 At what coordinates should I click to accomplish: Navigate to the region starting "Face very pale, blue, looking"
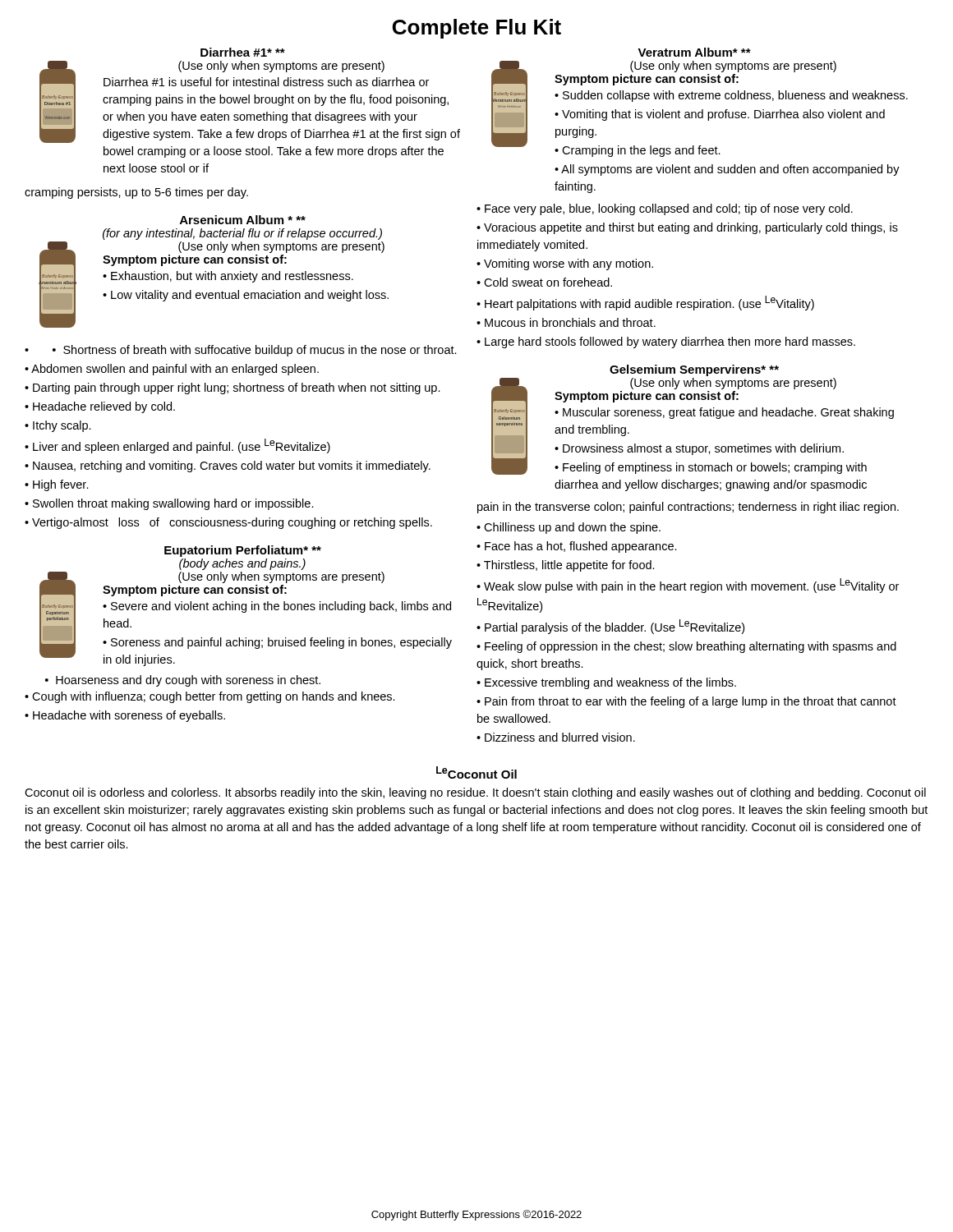click(x=669, y=209)
